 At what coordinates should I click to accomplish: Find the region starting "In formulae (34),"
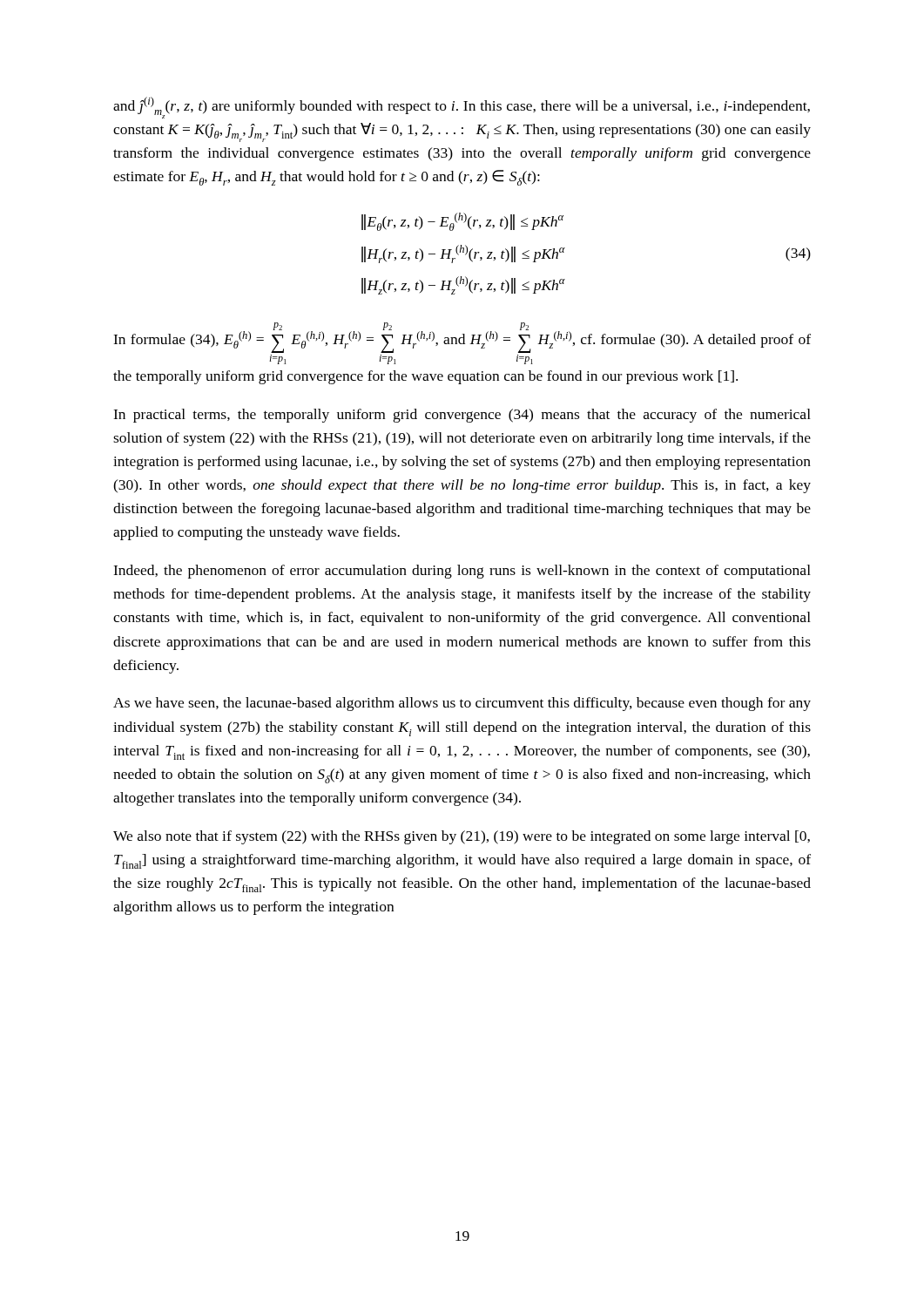(462, 351)
